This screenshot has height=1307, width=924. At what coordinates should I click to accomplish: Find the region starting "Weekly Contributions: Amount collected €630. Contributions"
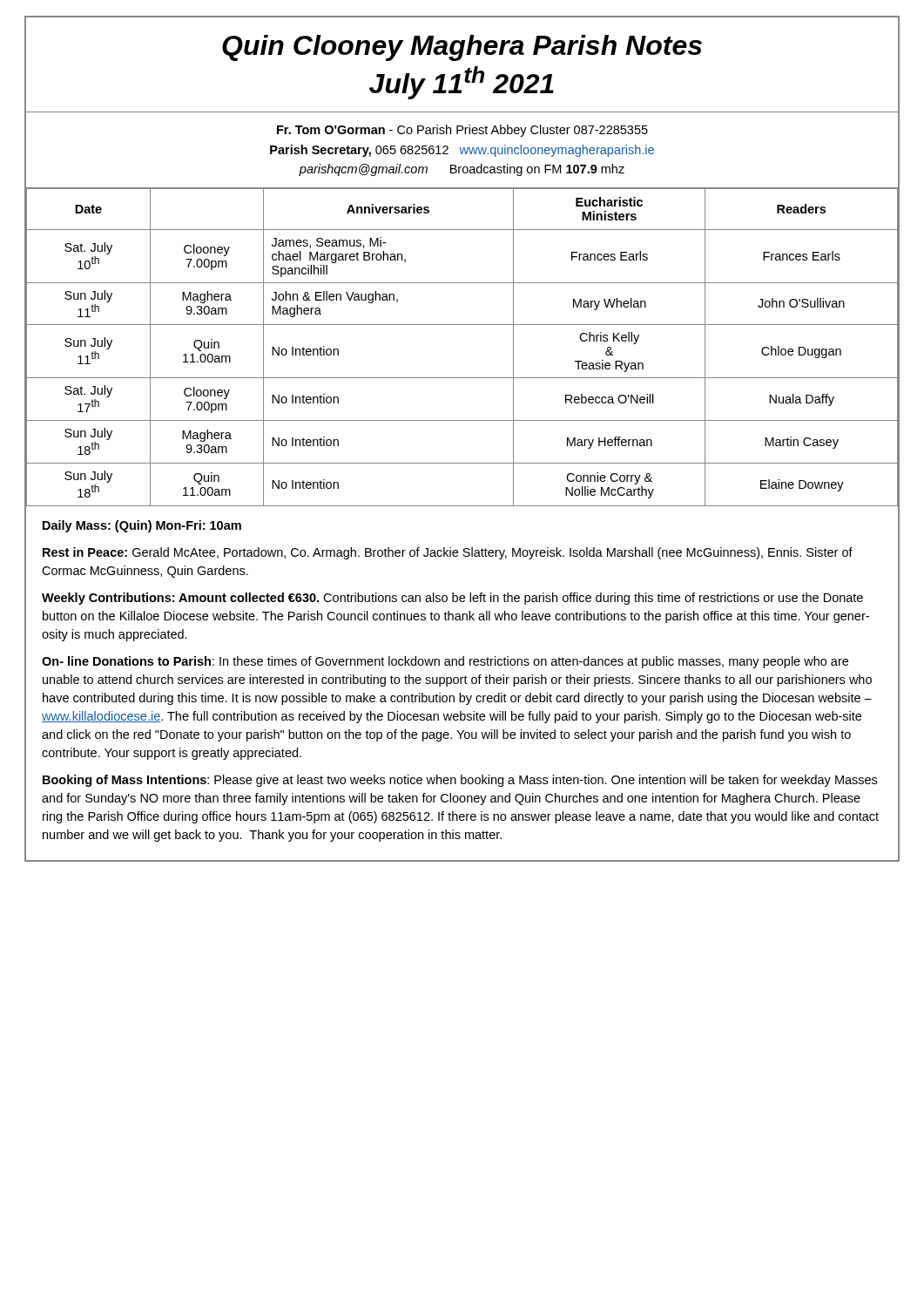[462, 616]
